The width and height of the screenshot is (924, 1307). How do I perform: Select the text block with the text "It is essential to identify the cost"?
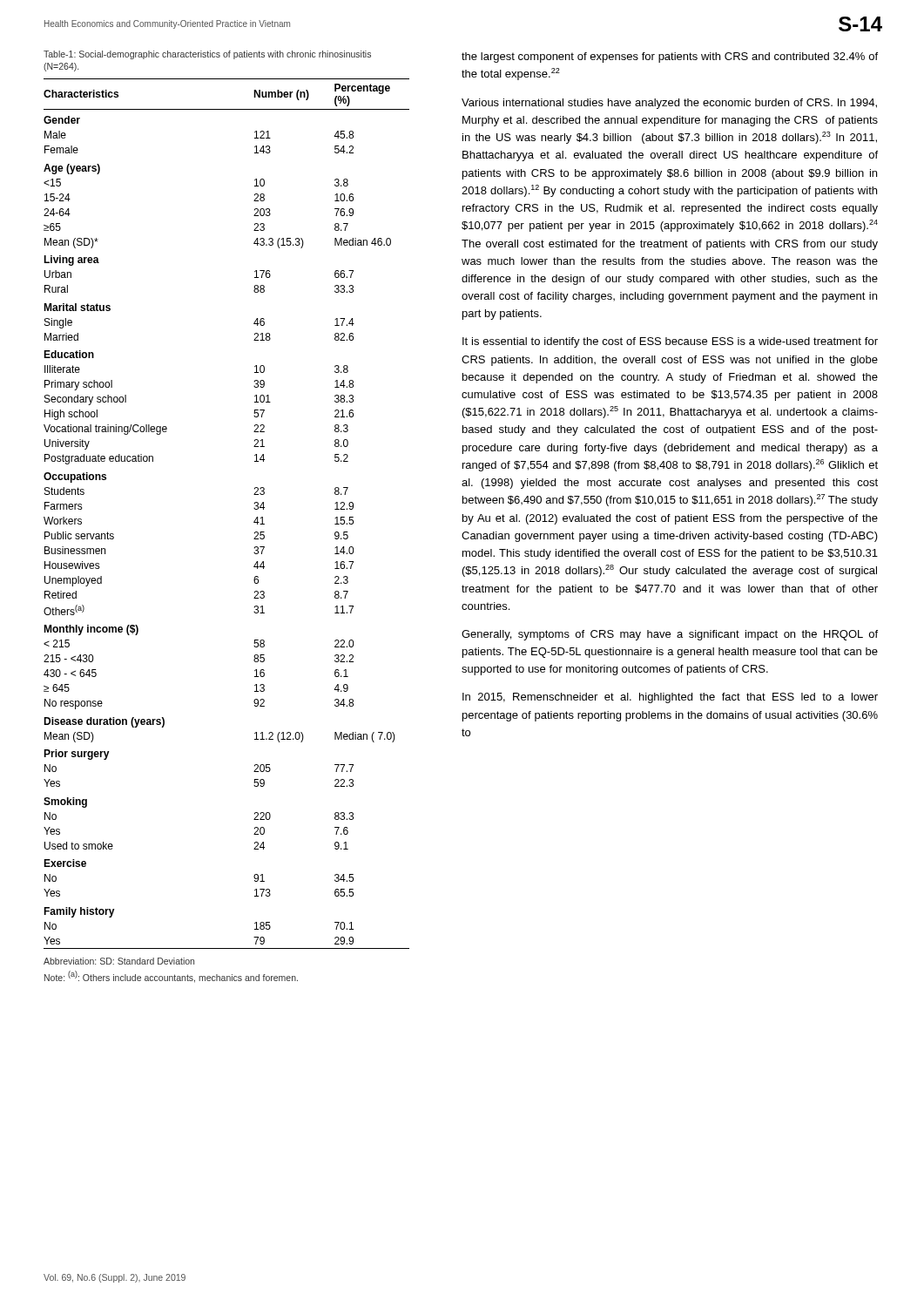(x=670, y=474)
